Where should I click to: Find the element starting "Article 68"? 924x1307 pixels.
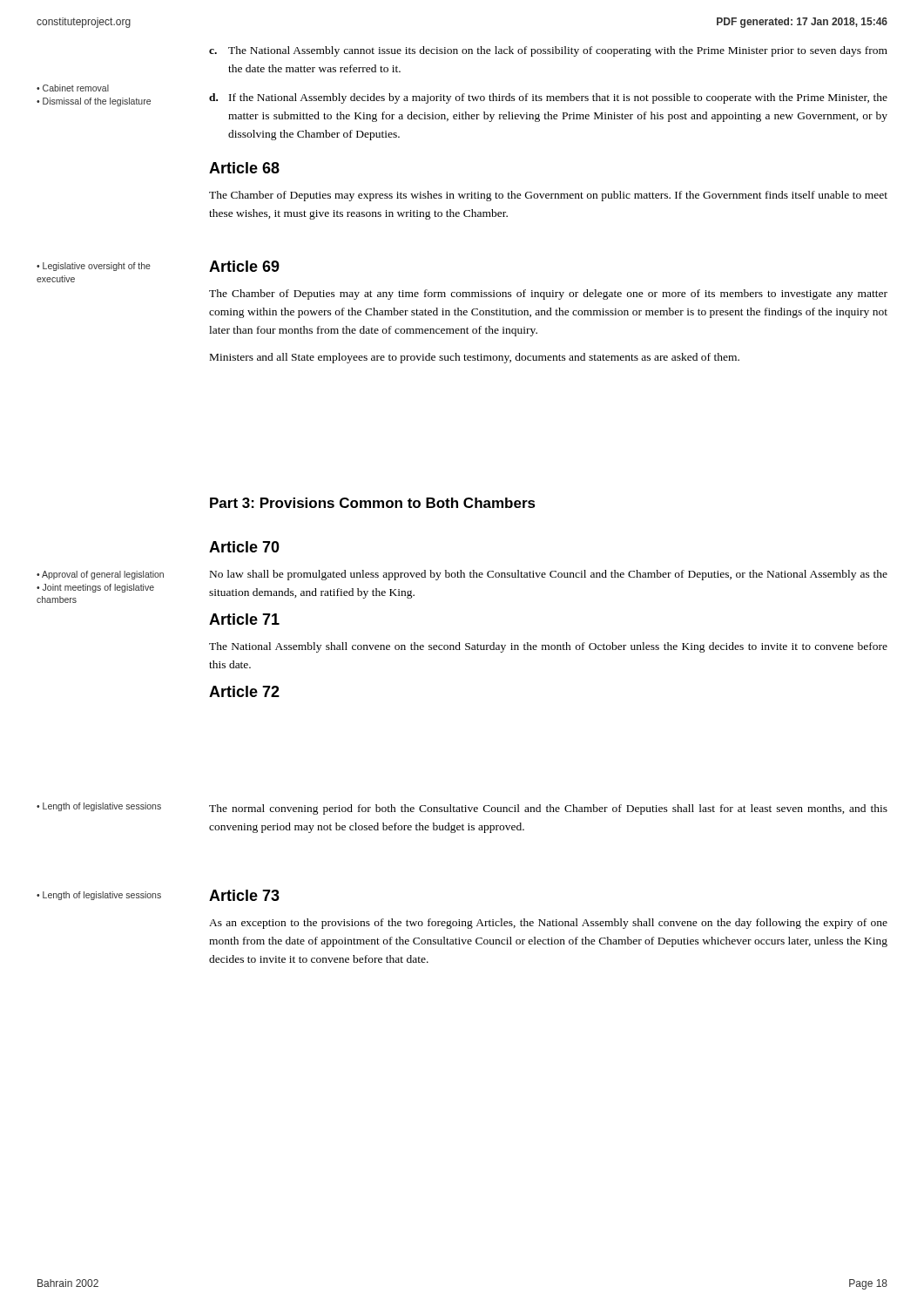coord(244,168)
